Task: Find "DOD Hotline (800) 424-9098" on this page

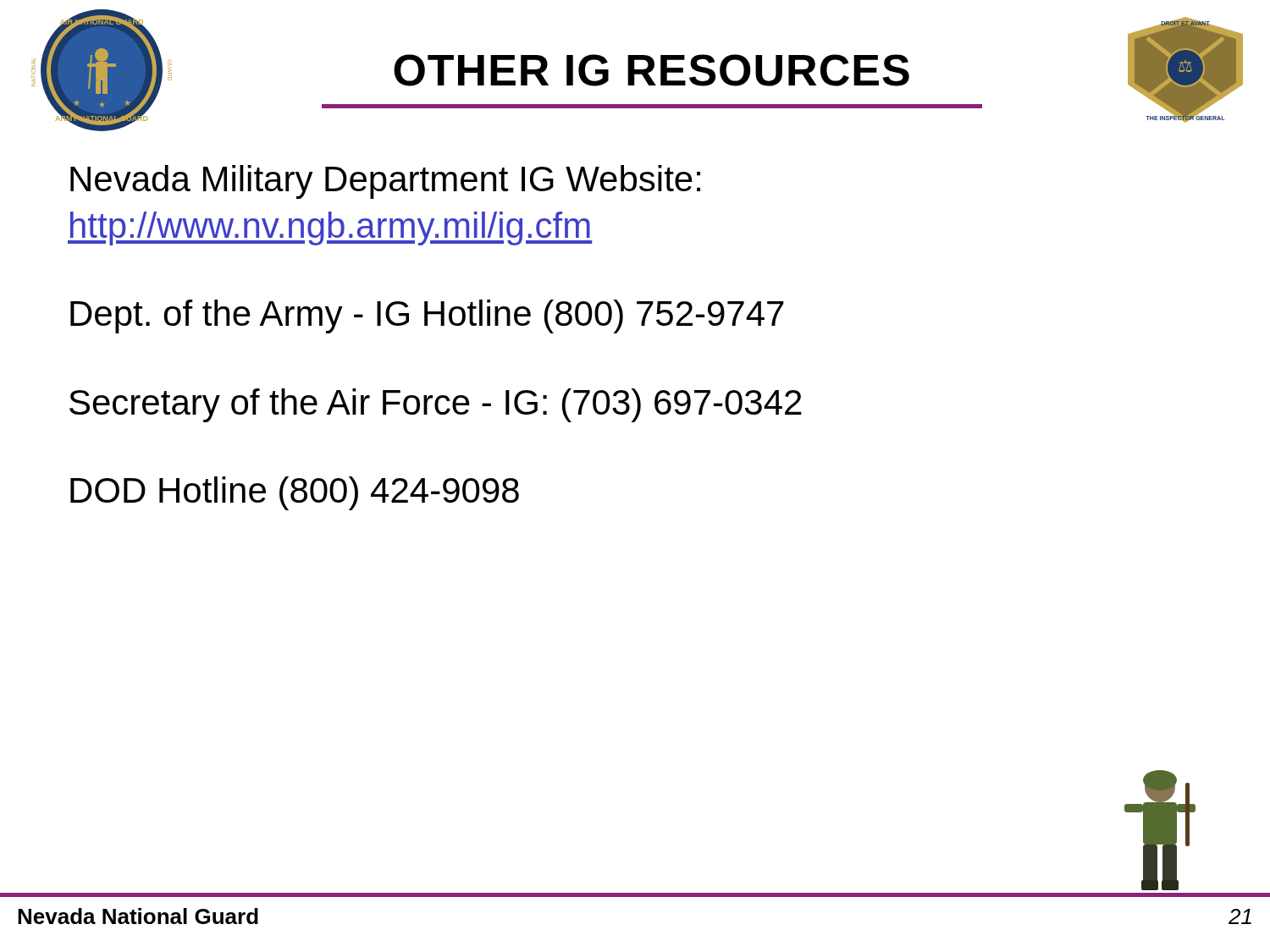Action: [295, 493]
